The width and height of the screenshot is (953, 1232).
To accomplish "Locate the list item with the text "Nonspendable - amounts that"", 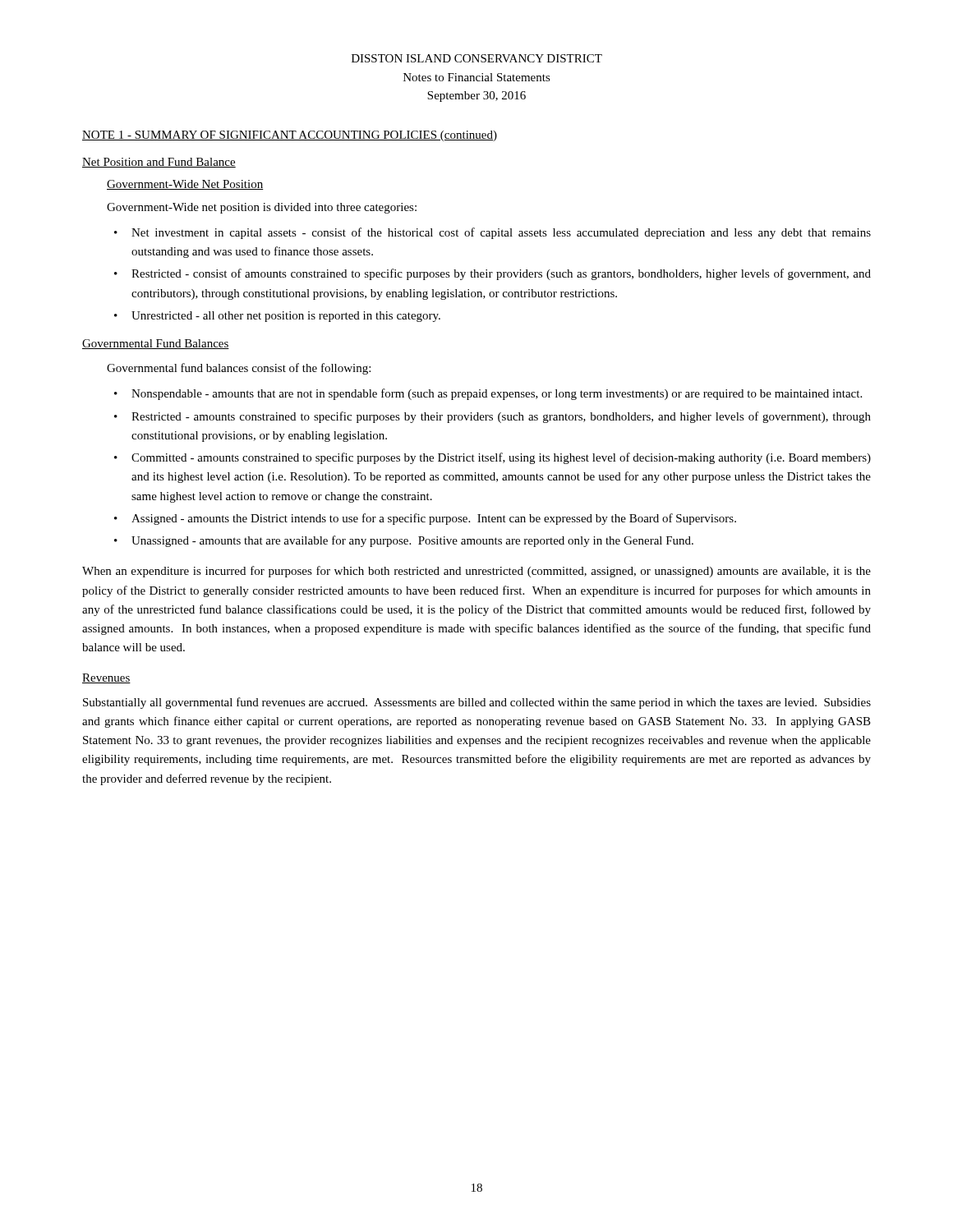I will (497, 394).
